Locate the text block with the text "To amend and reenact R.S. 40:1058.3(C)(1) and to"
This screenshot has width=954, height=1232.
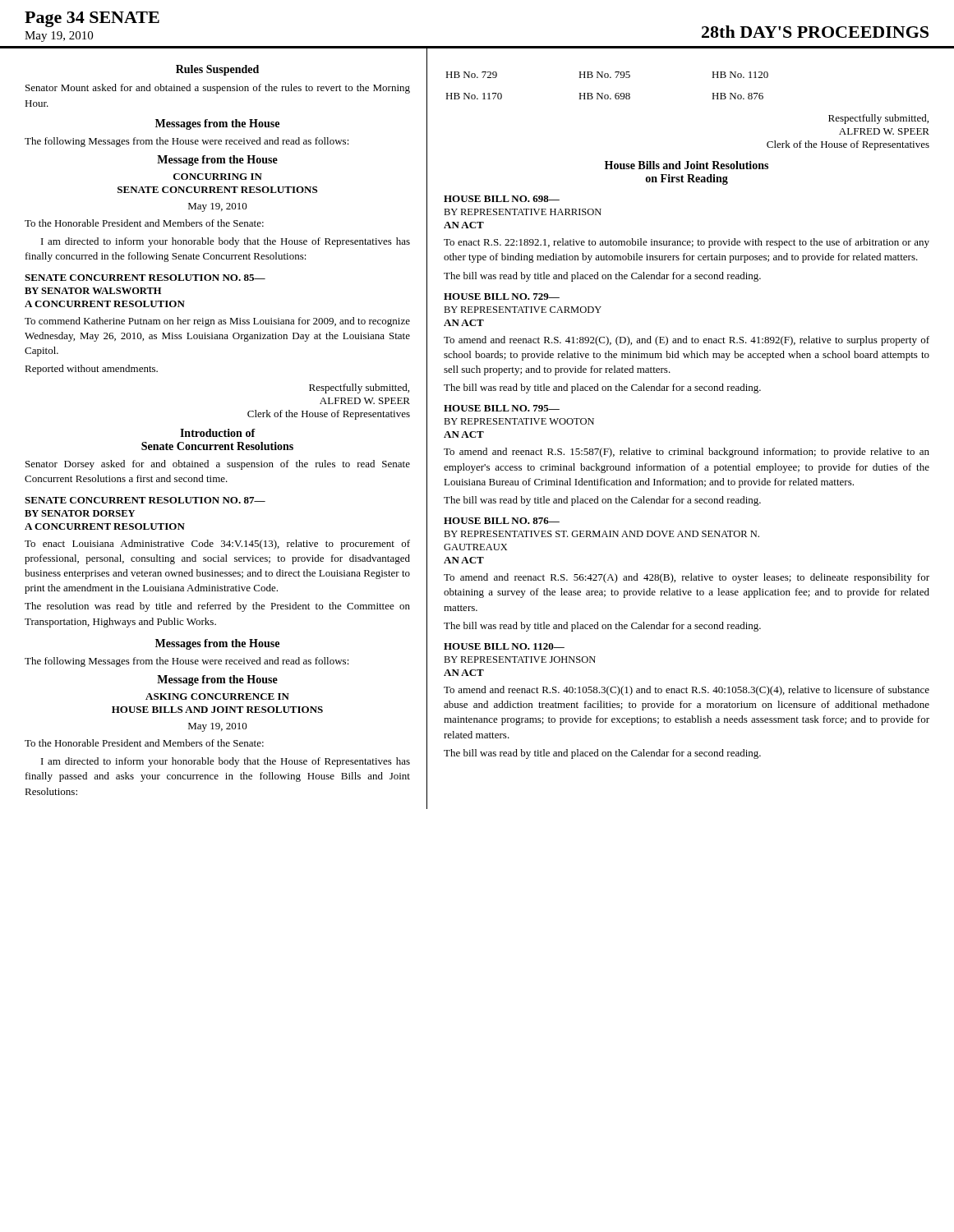pos(687,712)
